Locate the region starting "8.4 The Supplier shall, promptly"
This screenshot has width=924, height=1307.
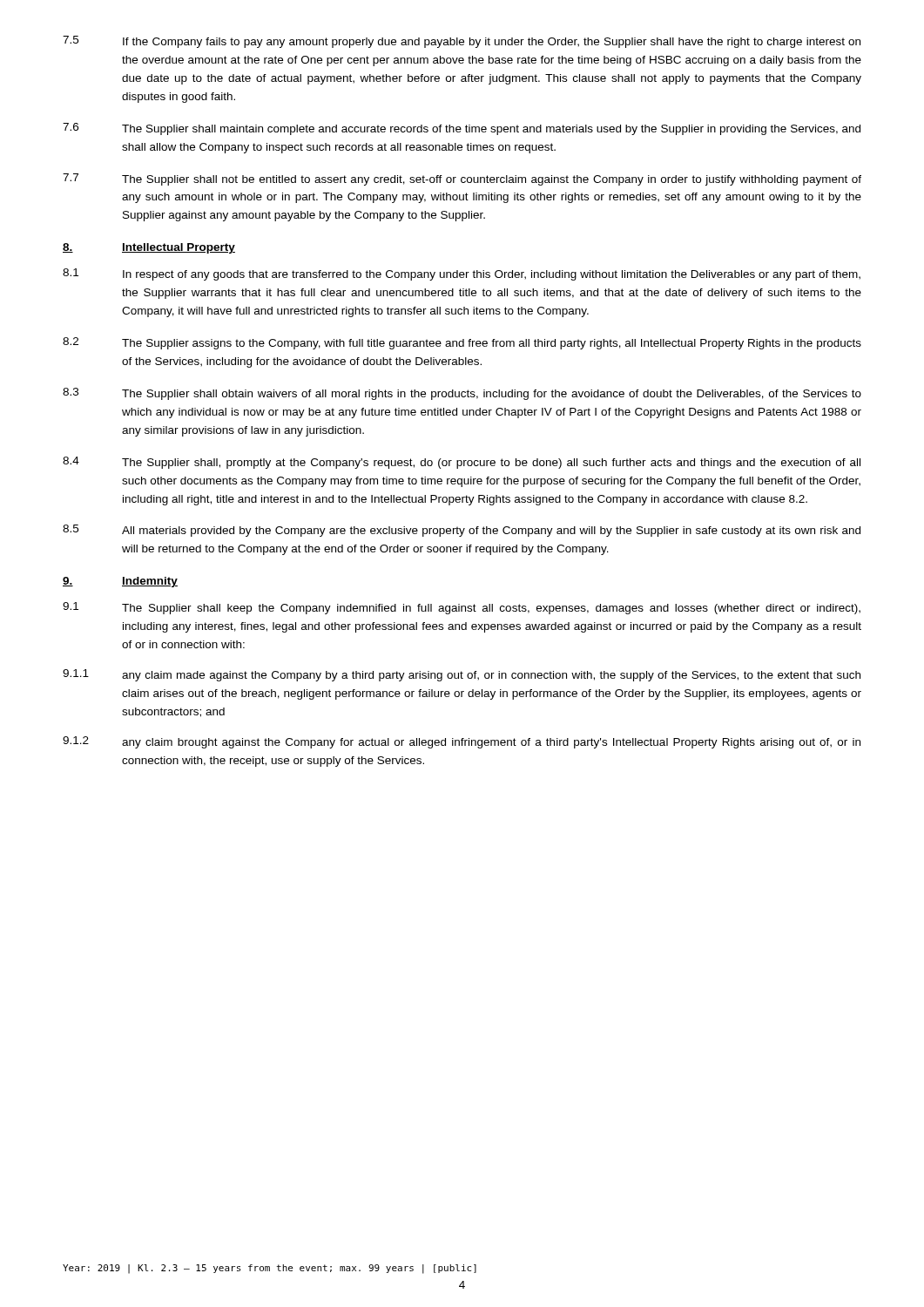462,481
